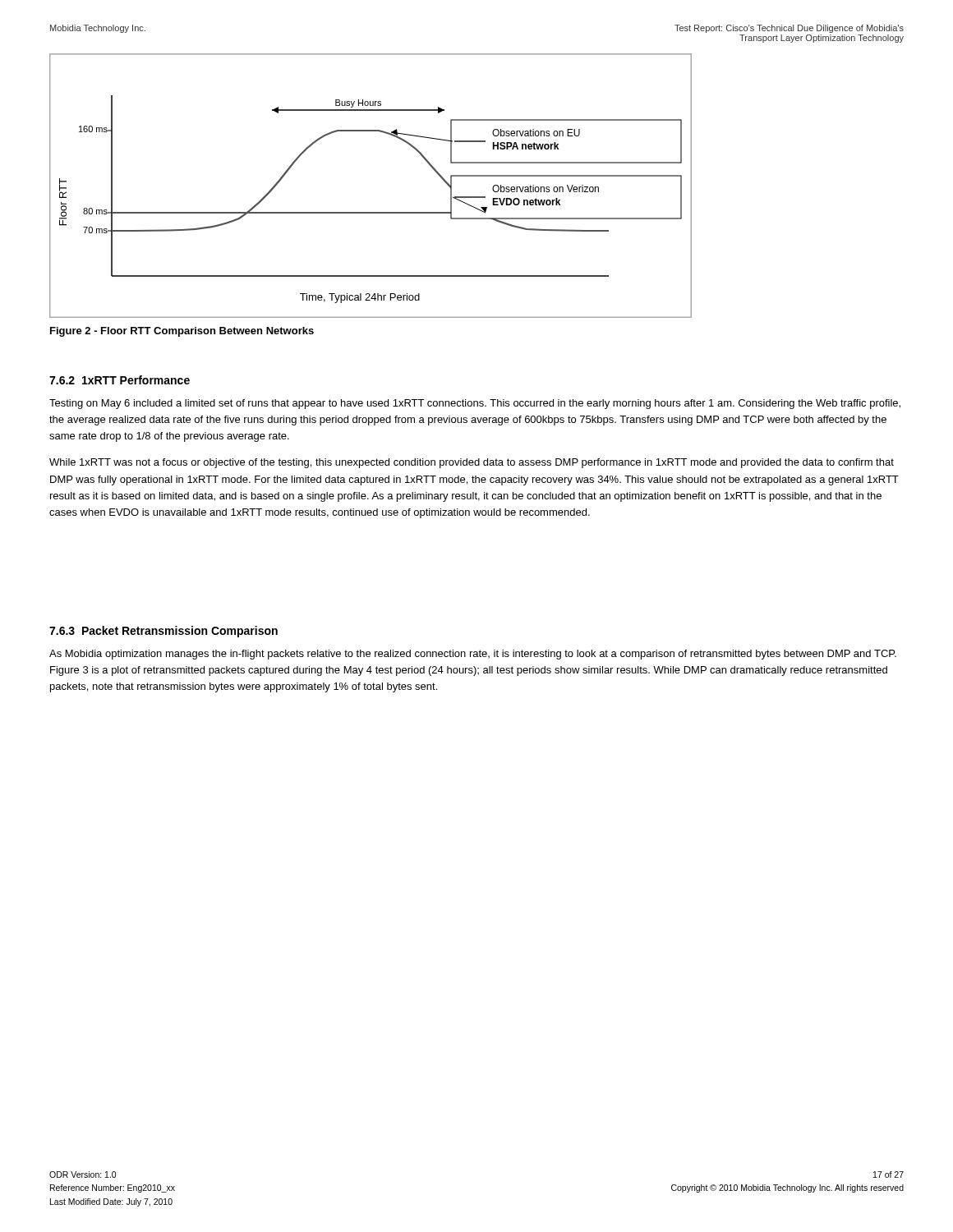The width and height of the screenshot is (953, 1232).
Task: Find the section header that says "7.6.3 Packet Retransmission Comparison"
Action: 164,631
